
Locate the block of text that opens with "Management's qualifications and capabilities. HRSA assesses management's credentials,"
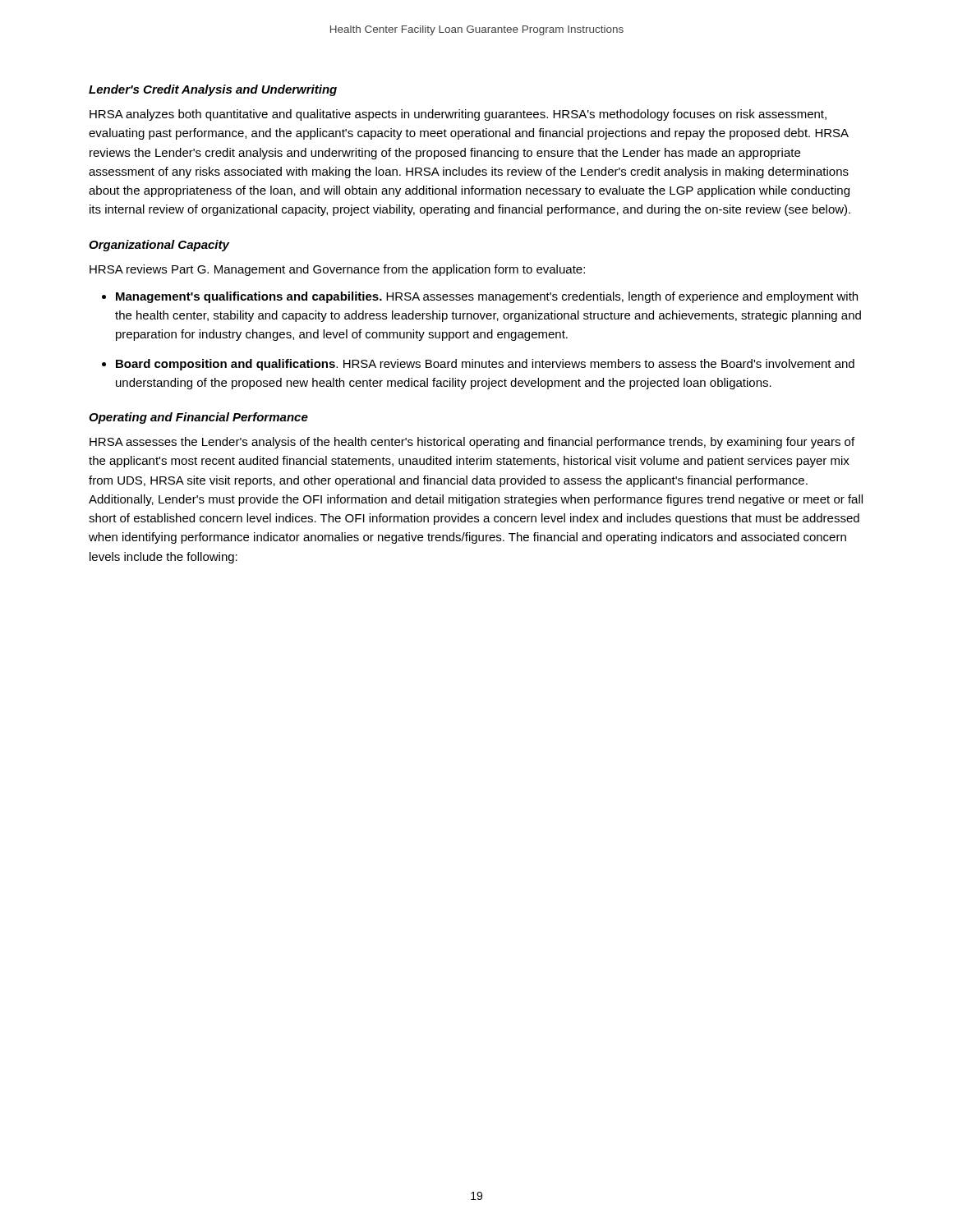(488, 315)
